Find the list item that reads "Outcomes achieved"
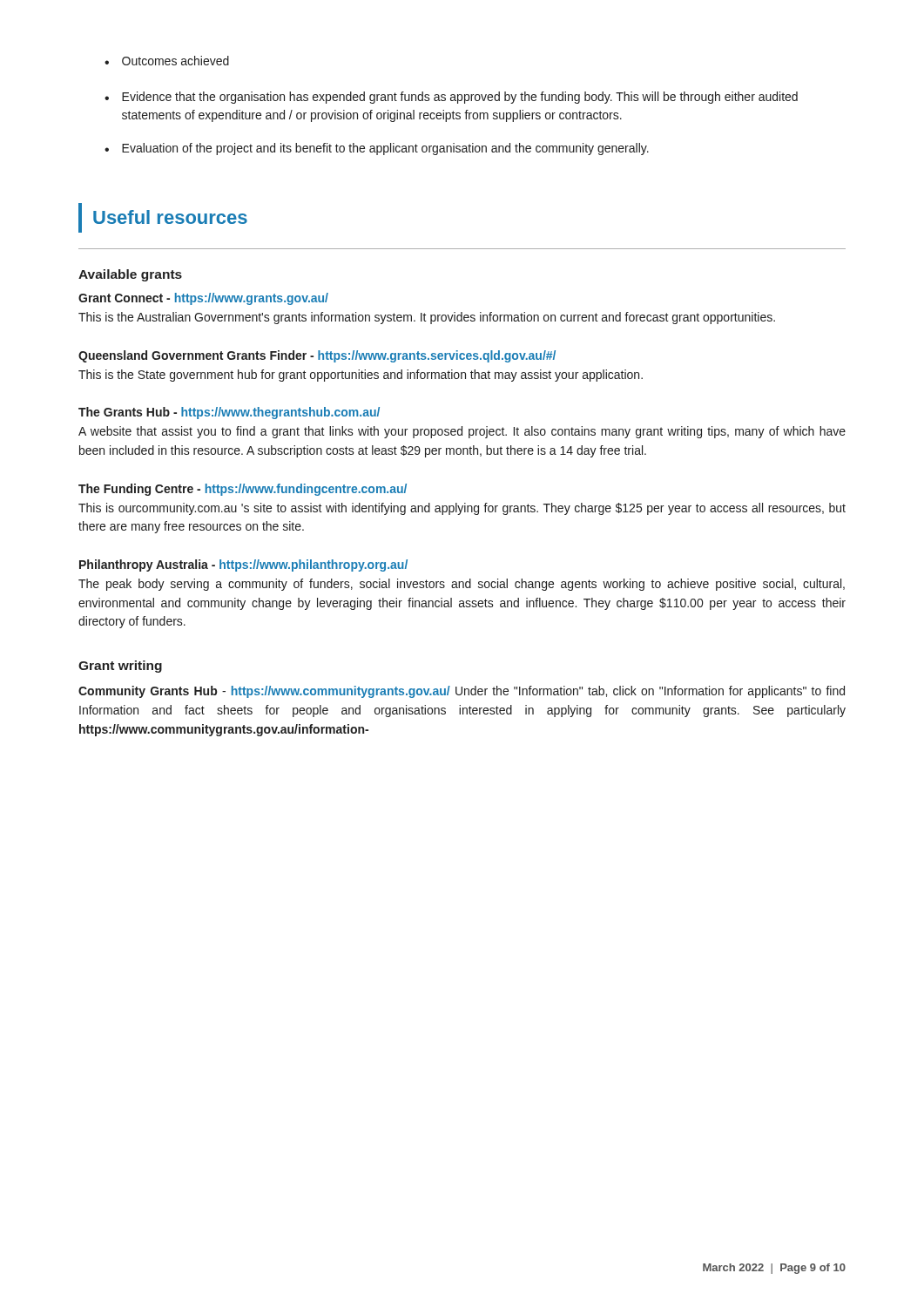 point(175,61)
